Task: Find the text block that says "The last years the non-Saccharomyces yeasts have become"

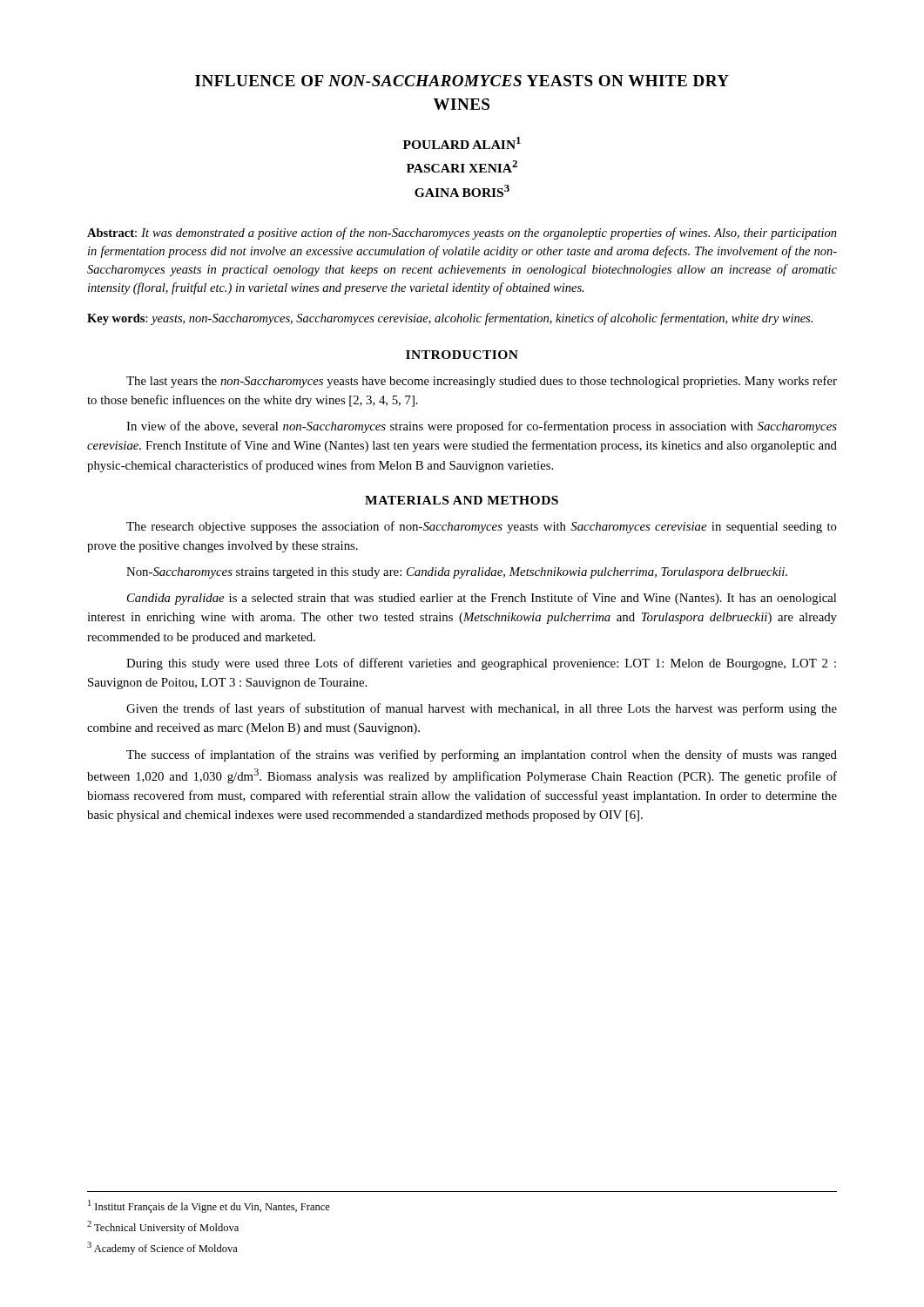Action: 462,423
